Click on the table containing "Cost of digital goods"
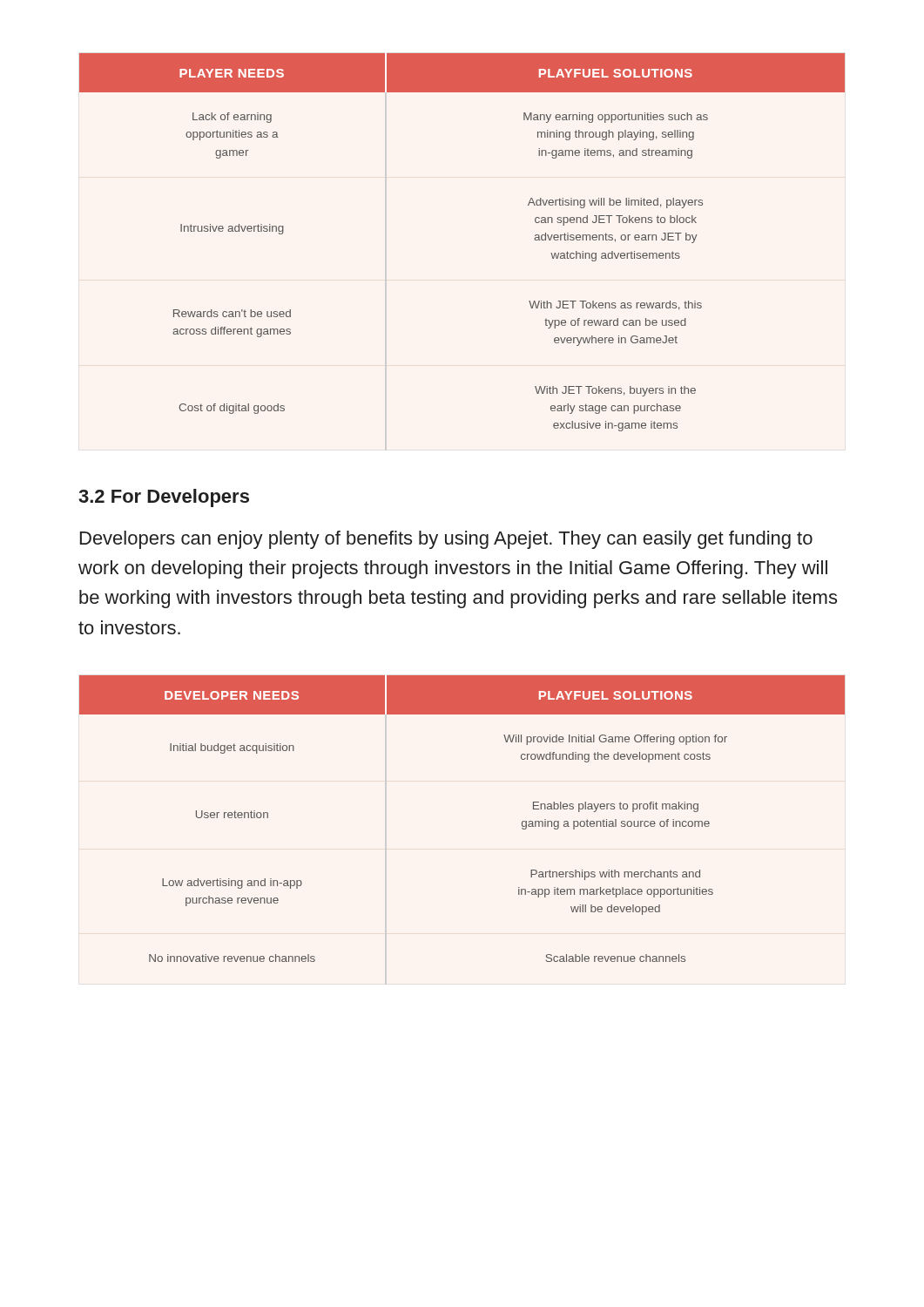 tap(462, 251)
